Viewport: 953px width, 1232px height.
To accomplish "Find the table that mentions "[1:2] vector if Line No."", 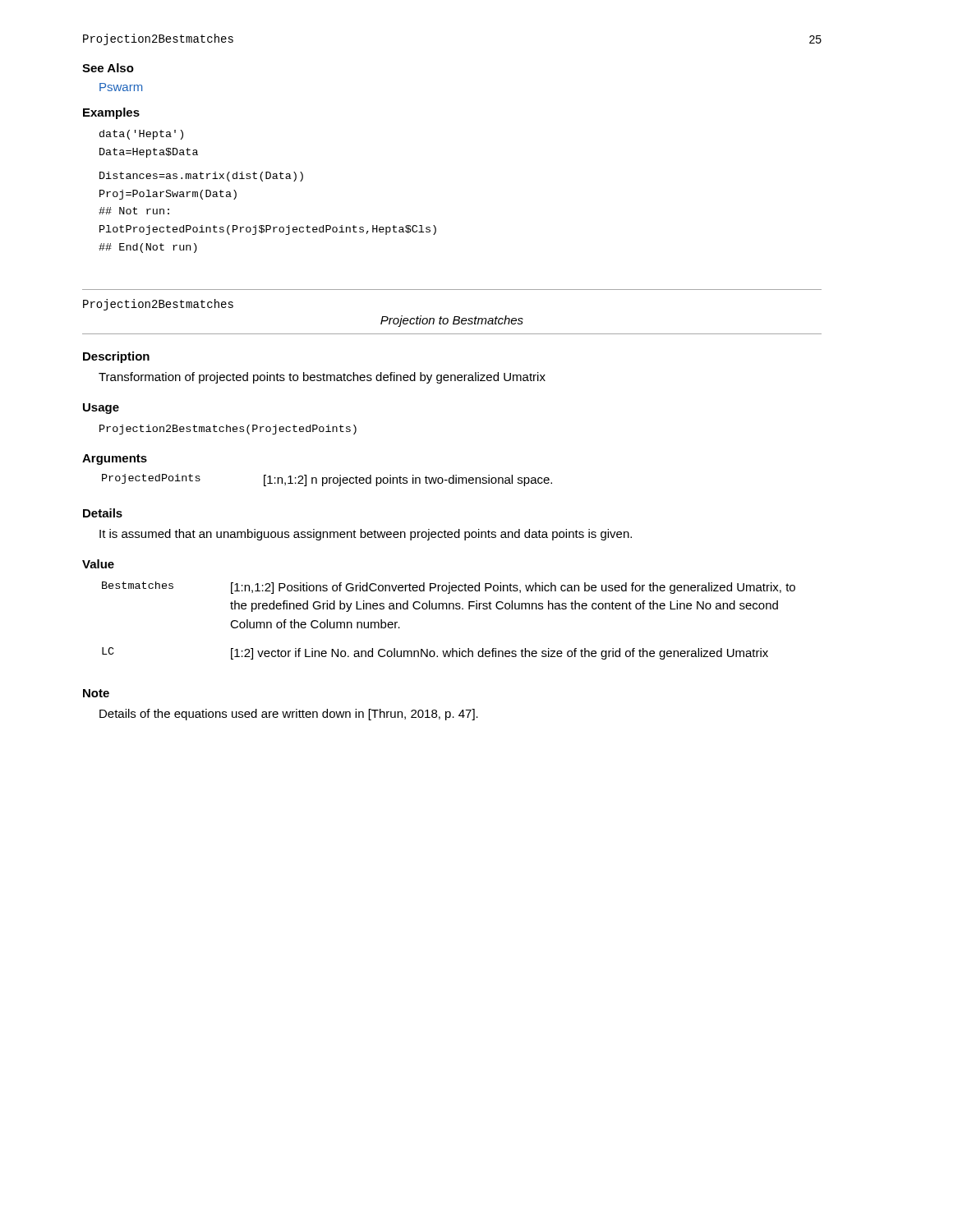I will [x=452, y=624].
